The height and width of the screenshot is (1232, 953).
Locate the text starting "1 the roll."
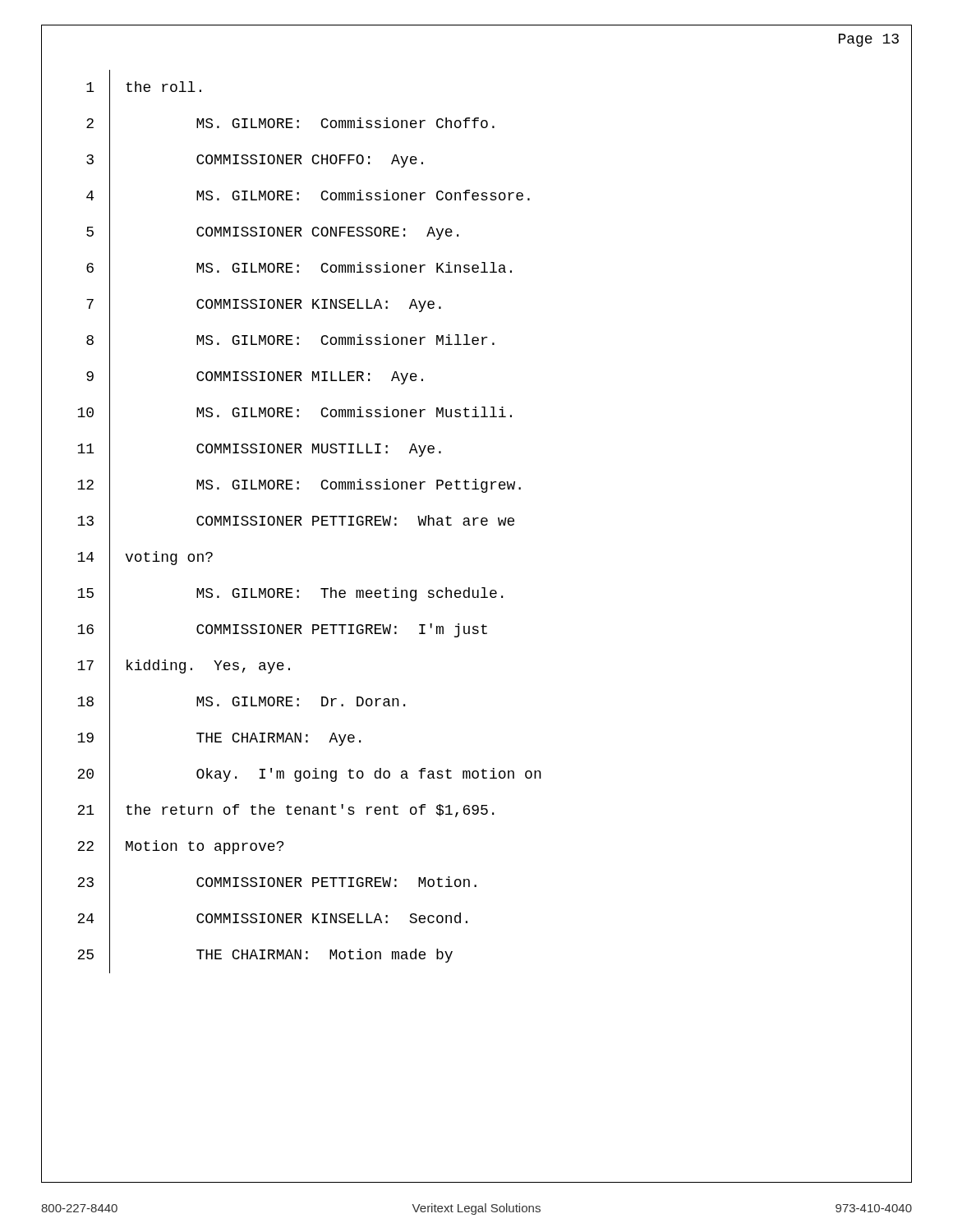(x=144, y=88)
